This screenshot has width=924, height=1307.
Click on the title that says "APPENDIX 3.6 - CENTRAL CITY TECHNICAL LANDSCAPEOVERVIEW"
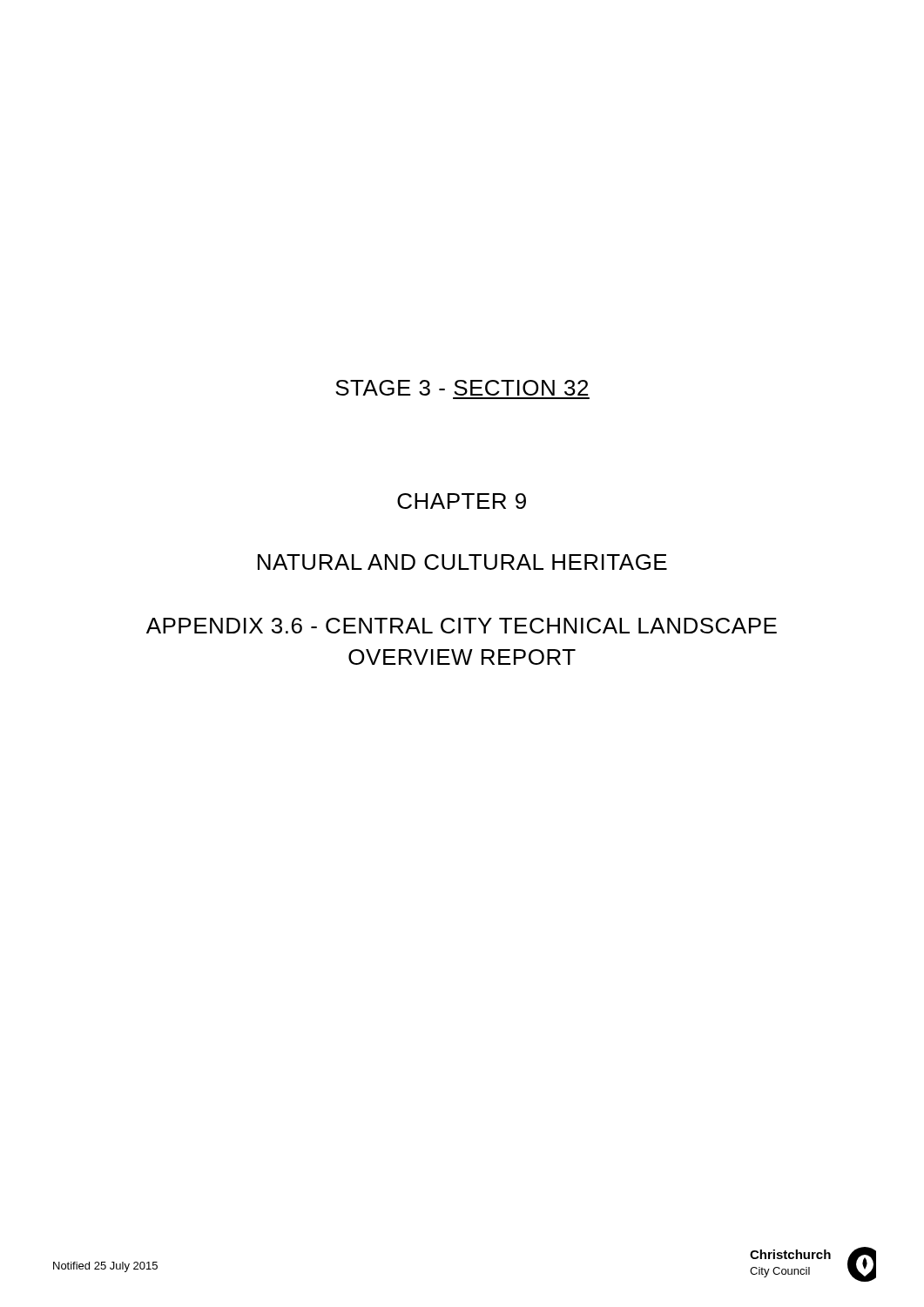[462, 641]
